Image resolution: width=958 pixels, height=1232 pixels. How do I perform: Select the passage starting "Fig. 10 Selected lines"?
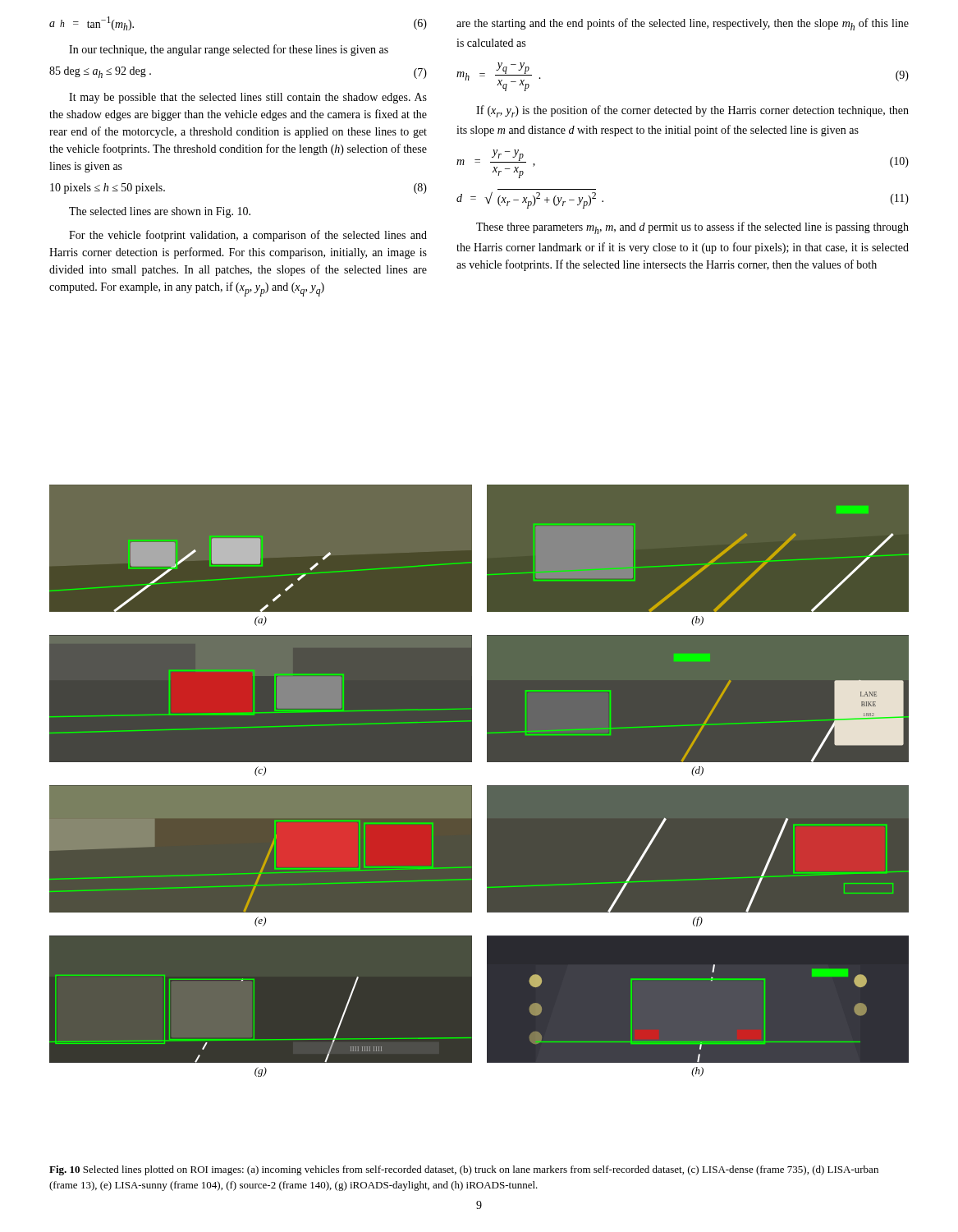tap(464, 1177)
